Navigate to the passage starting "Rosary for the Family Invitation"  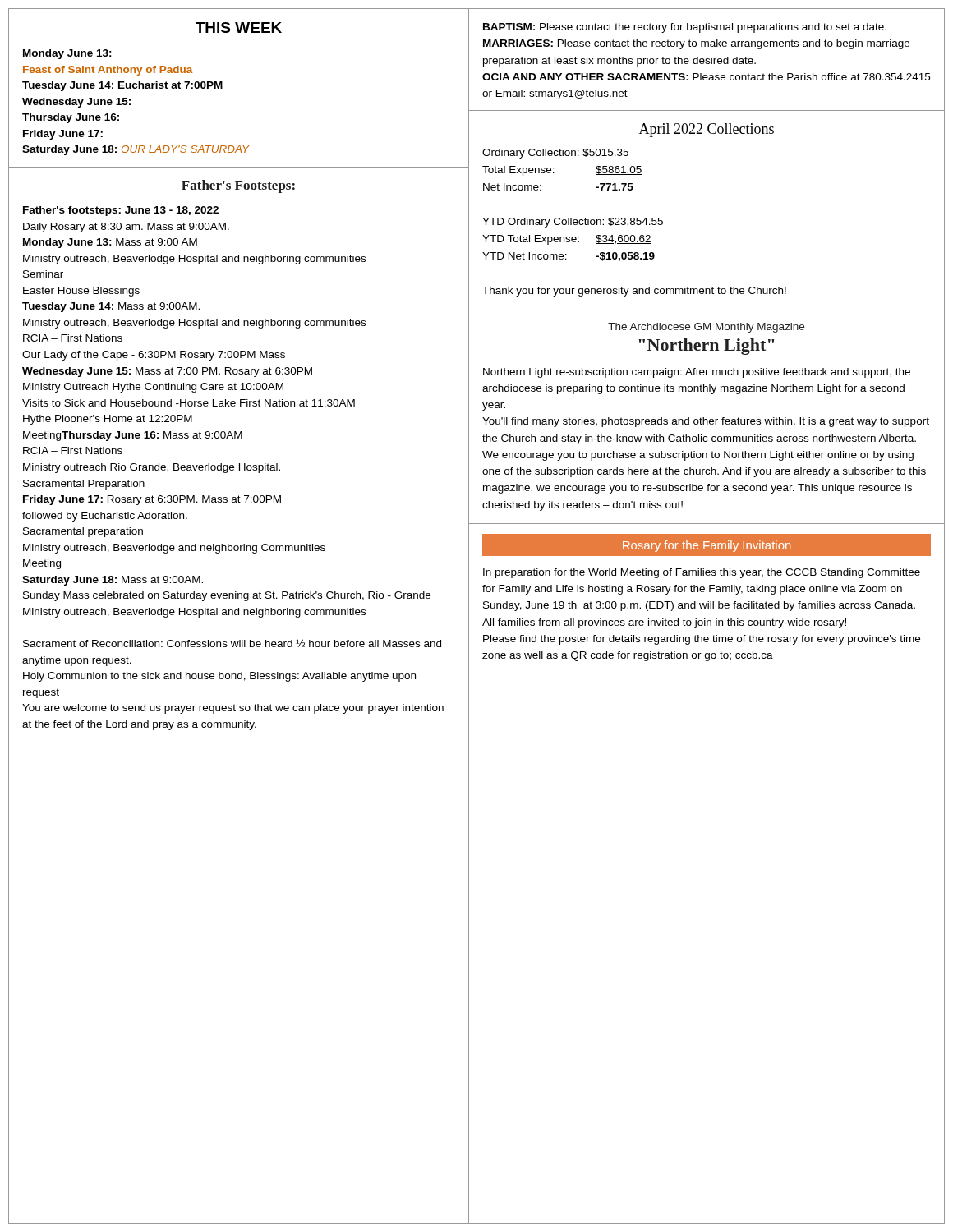click(707, 545)
